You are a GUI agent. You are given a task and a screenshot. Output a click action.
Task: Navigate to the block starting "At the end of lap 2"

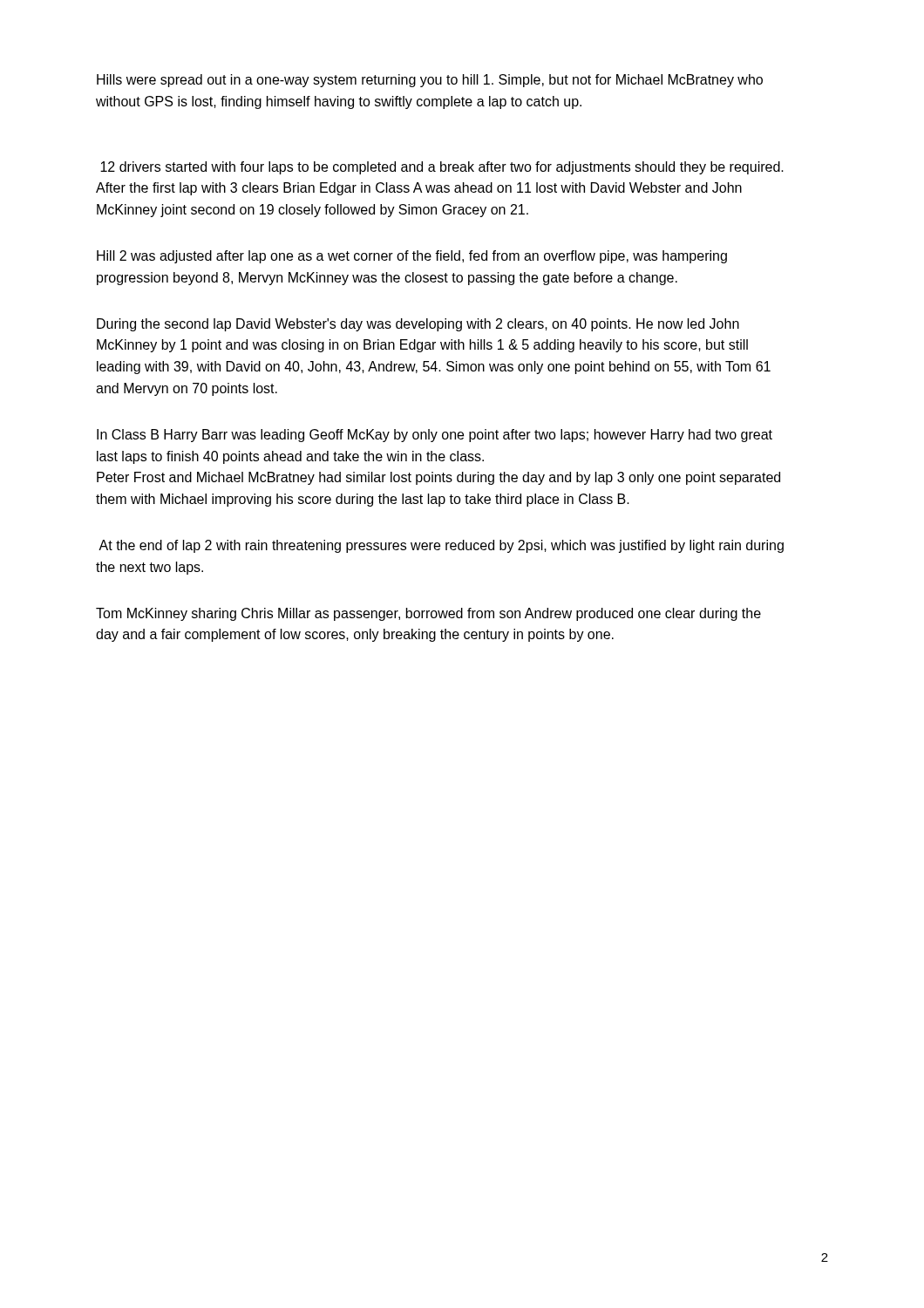pos(440,556)
